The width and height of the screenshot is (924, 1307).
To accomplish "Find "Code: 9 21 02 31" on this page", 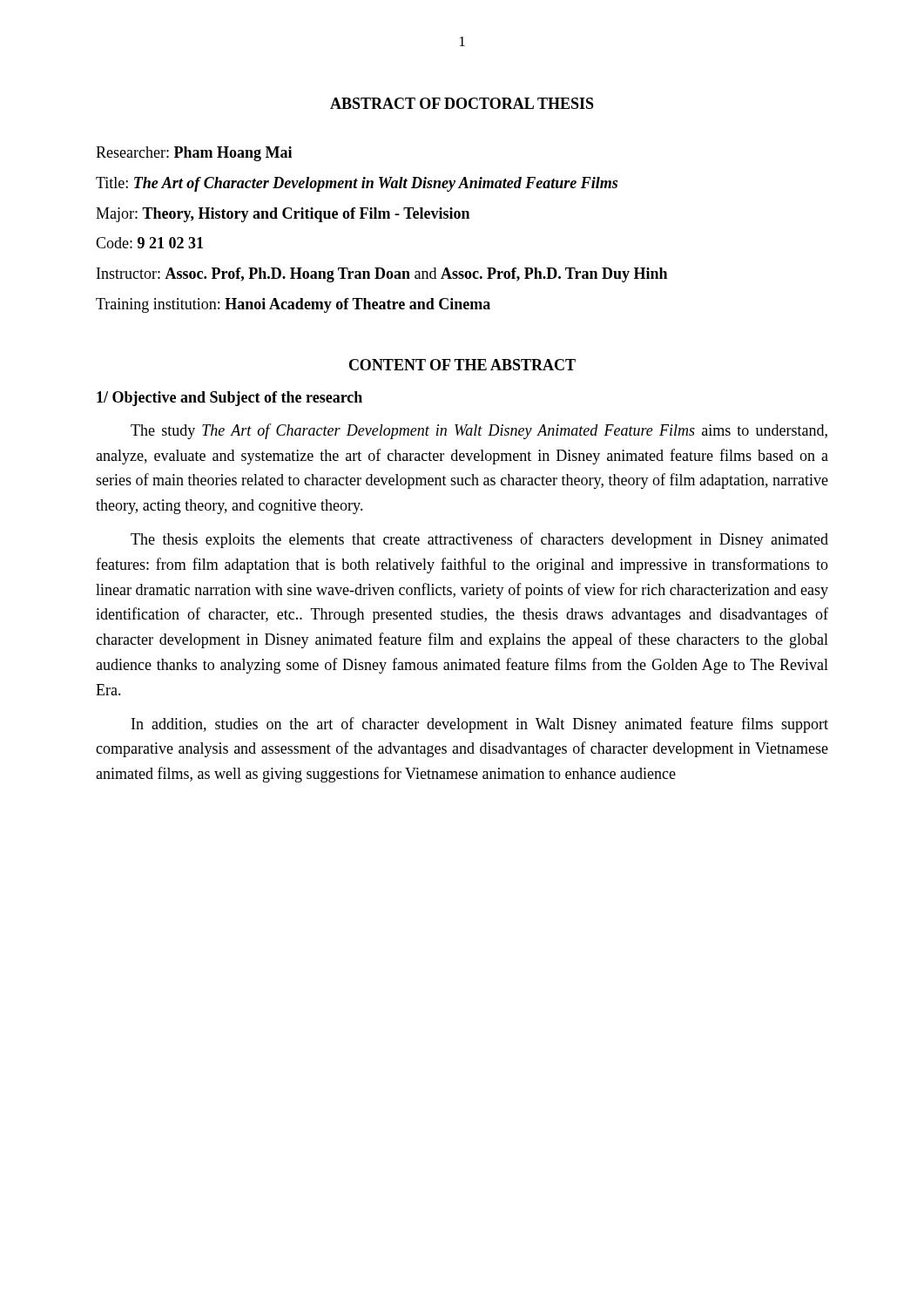I will (150, 243).
